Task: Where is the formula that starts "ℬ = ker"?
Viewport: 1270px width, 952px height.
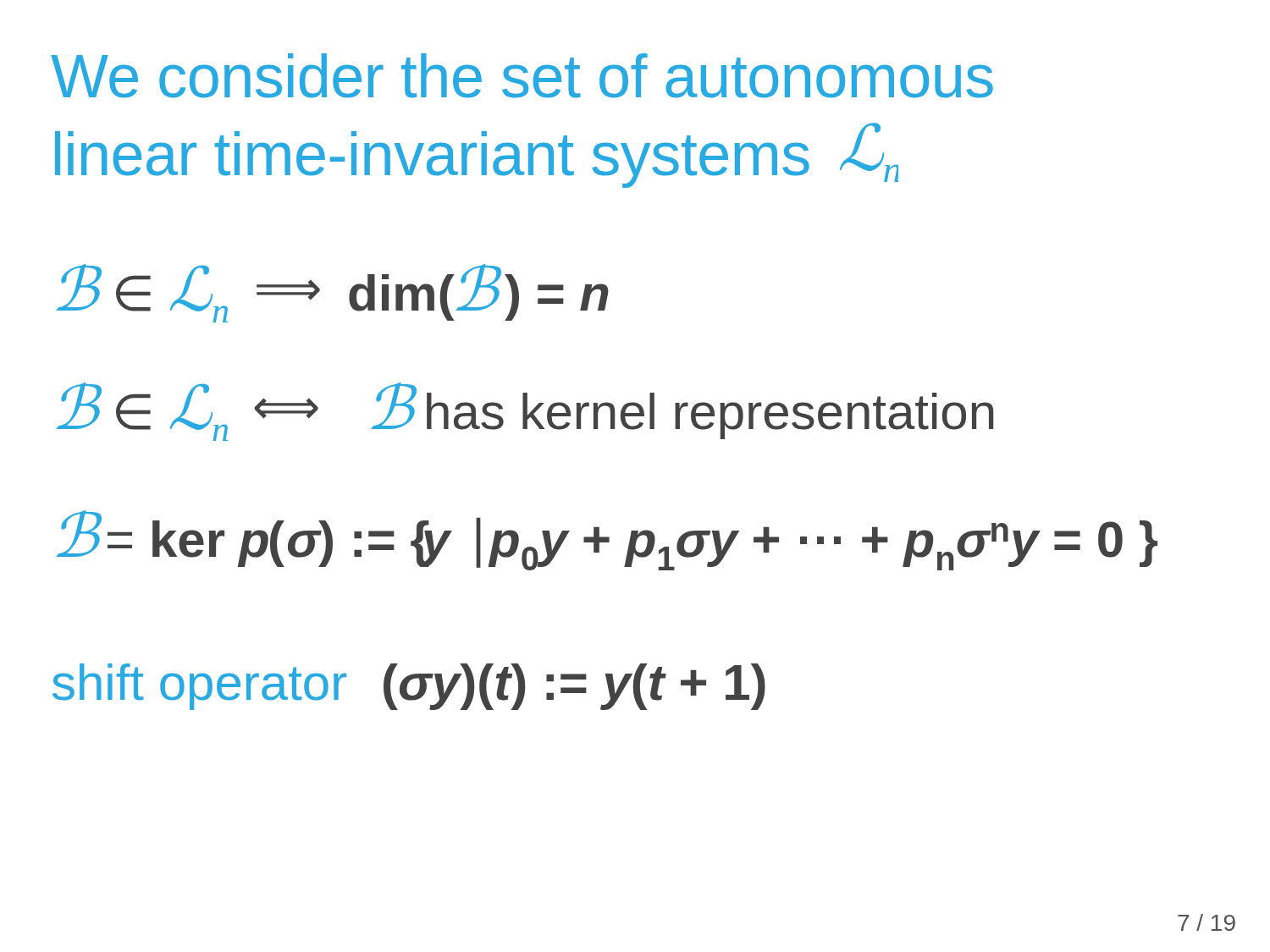Action: (x=635, y=534)
